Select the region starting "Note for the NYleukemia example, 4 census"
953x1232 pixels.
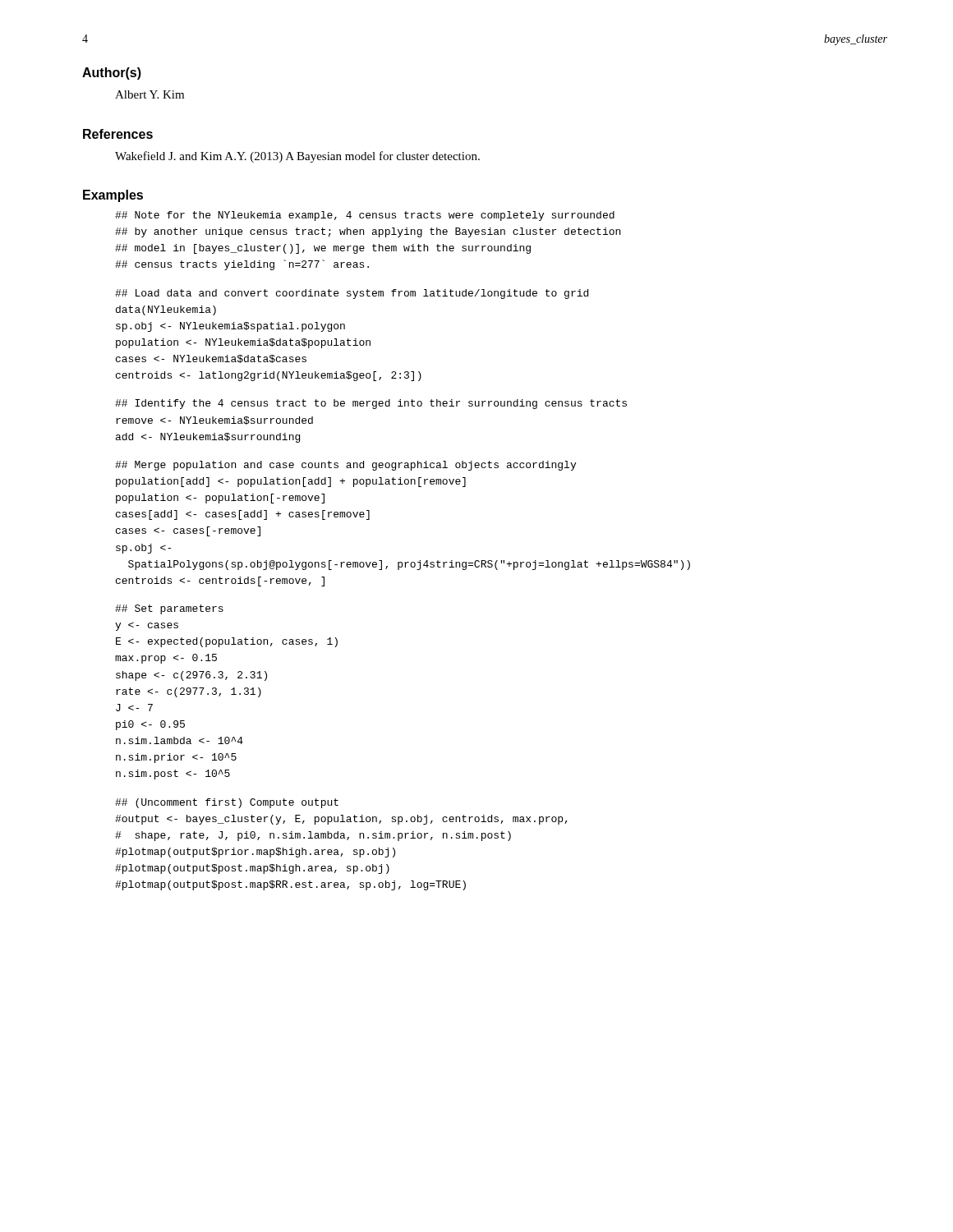(368, 240)
